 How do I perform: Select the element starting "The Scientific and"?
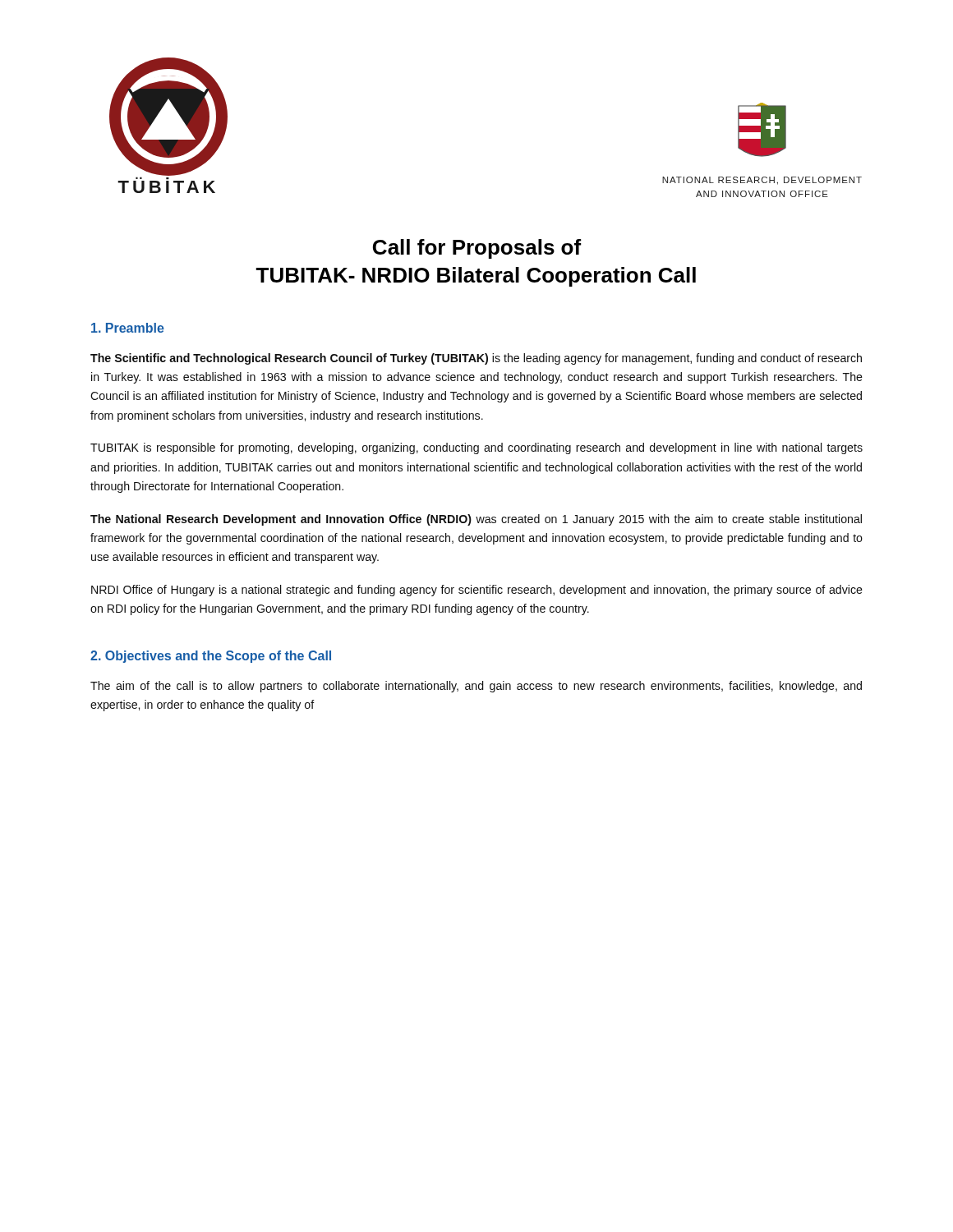tap(476, 387)
